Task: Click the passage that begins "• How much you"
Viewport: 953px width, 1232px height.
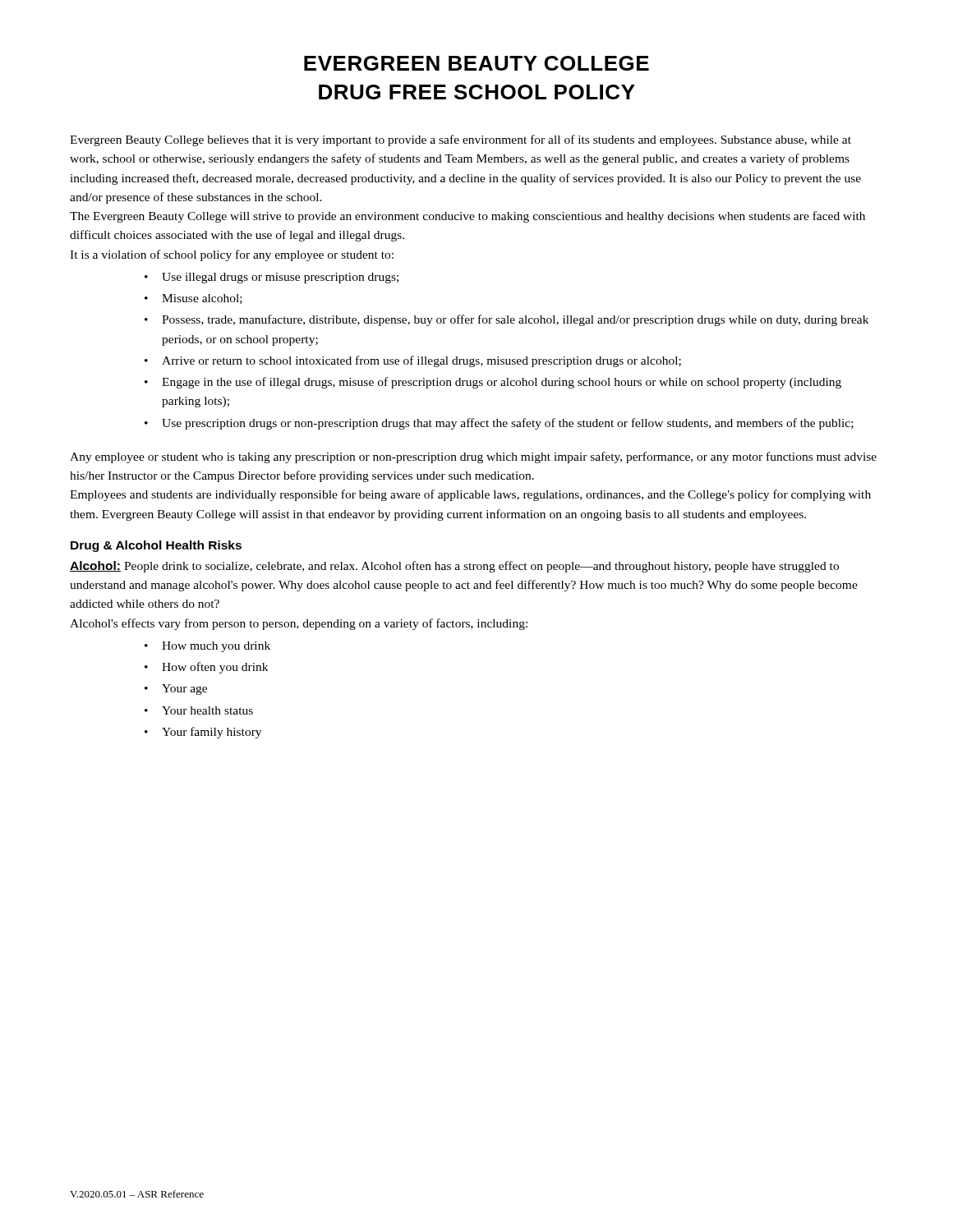Action: (x=207, y=645)
